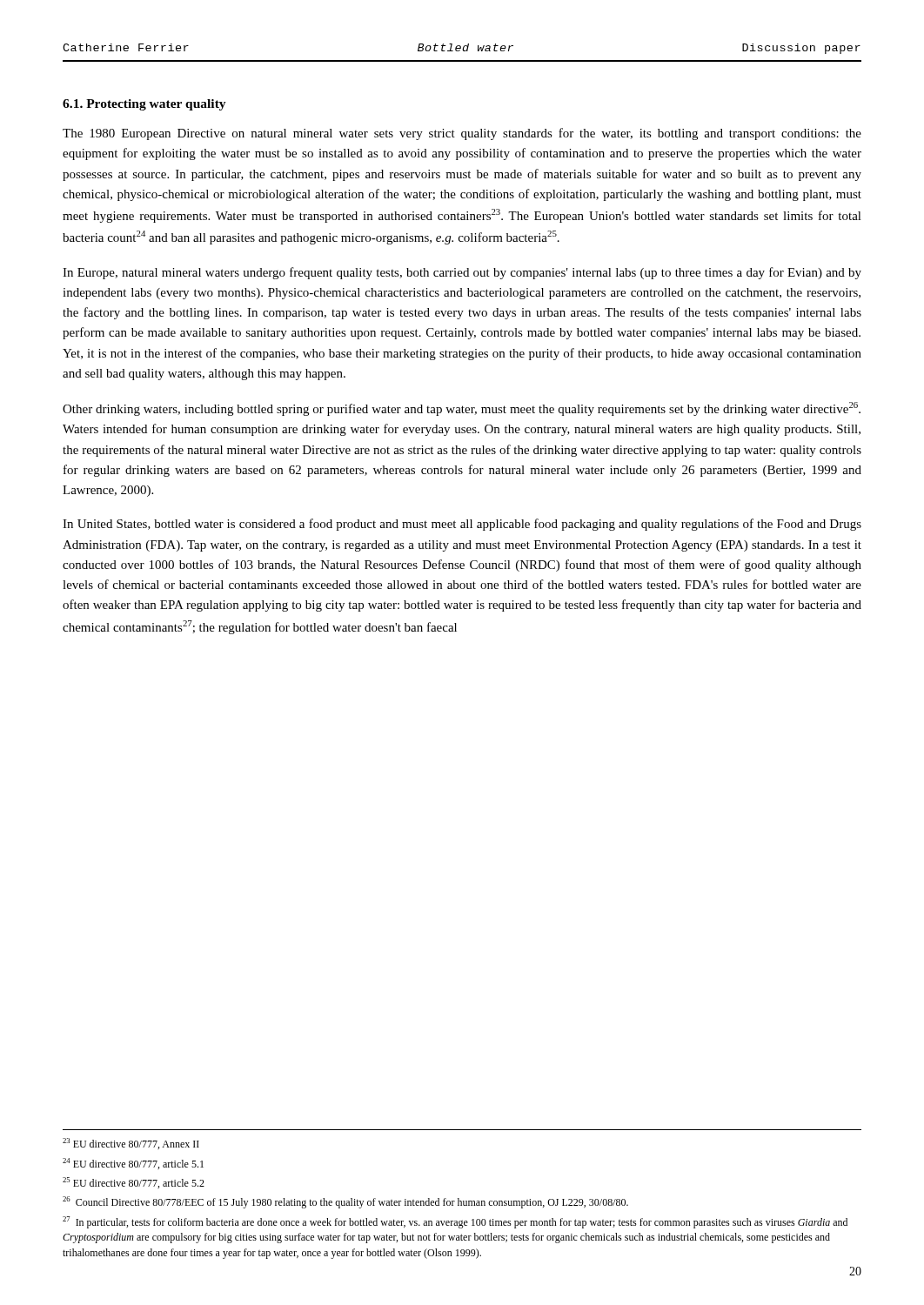Image resolution: width=924 pixels, height=1305 pixels.
Task: Locate the text block starting "26 Council Directive 80/778/EEC of"
Action: (x=346, y=1202)
